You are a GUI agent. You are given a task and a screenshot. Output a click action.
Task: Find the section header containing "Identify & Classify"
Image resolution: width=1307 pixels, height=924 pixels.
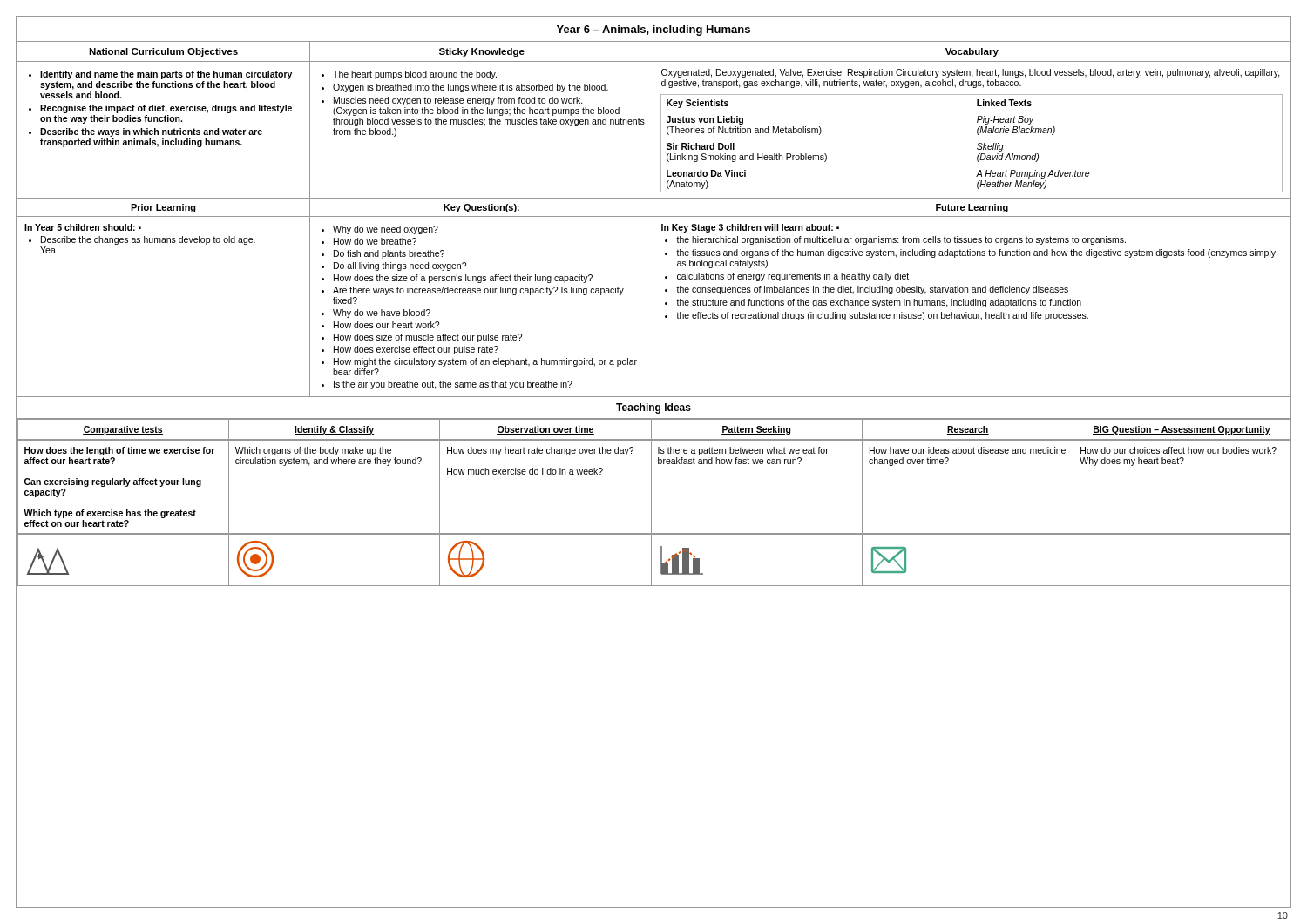click(x=334, y=429)
